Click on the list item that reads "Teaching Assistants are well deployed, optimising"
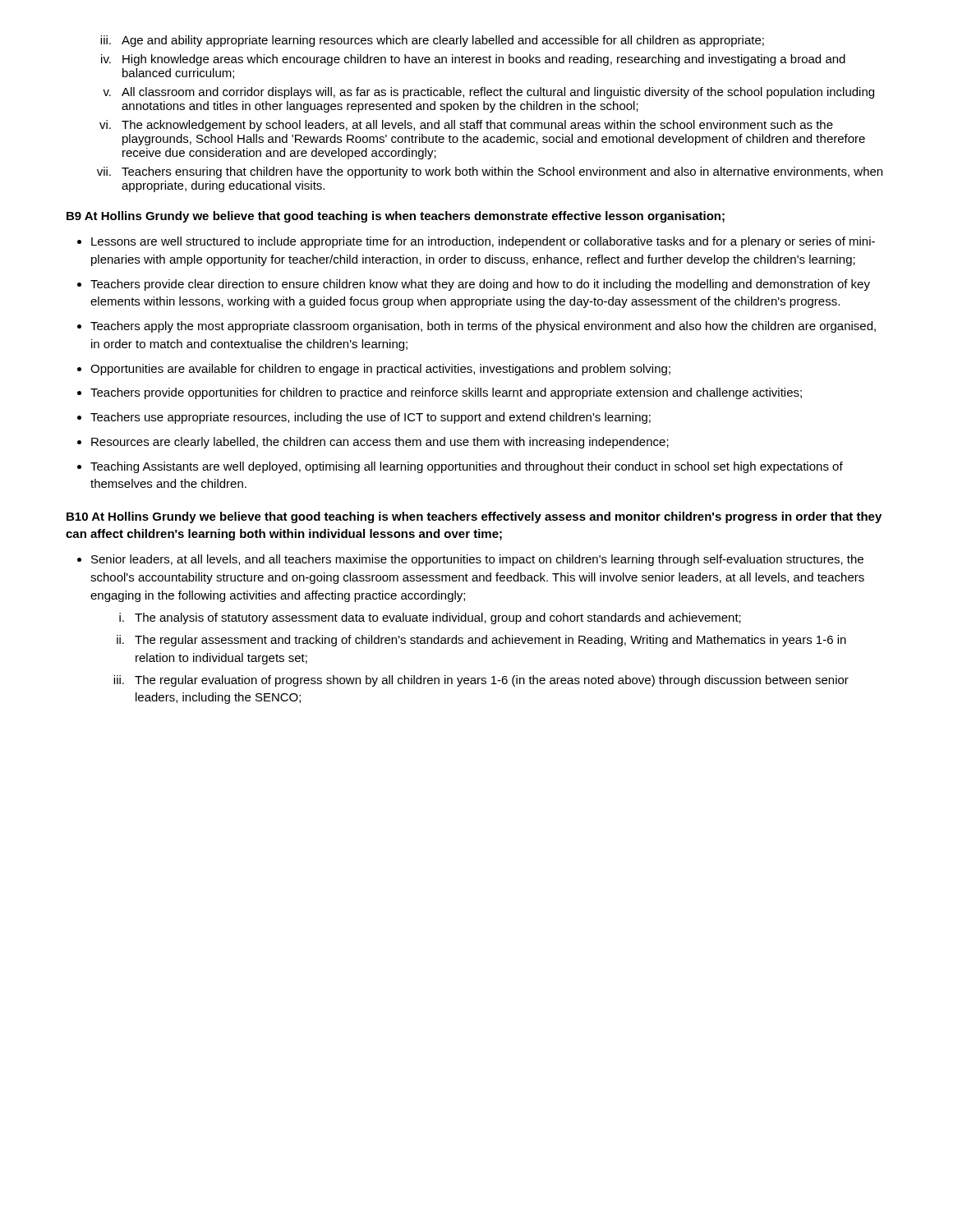This screenshot has width=953, height=1232. click(489, 475)
